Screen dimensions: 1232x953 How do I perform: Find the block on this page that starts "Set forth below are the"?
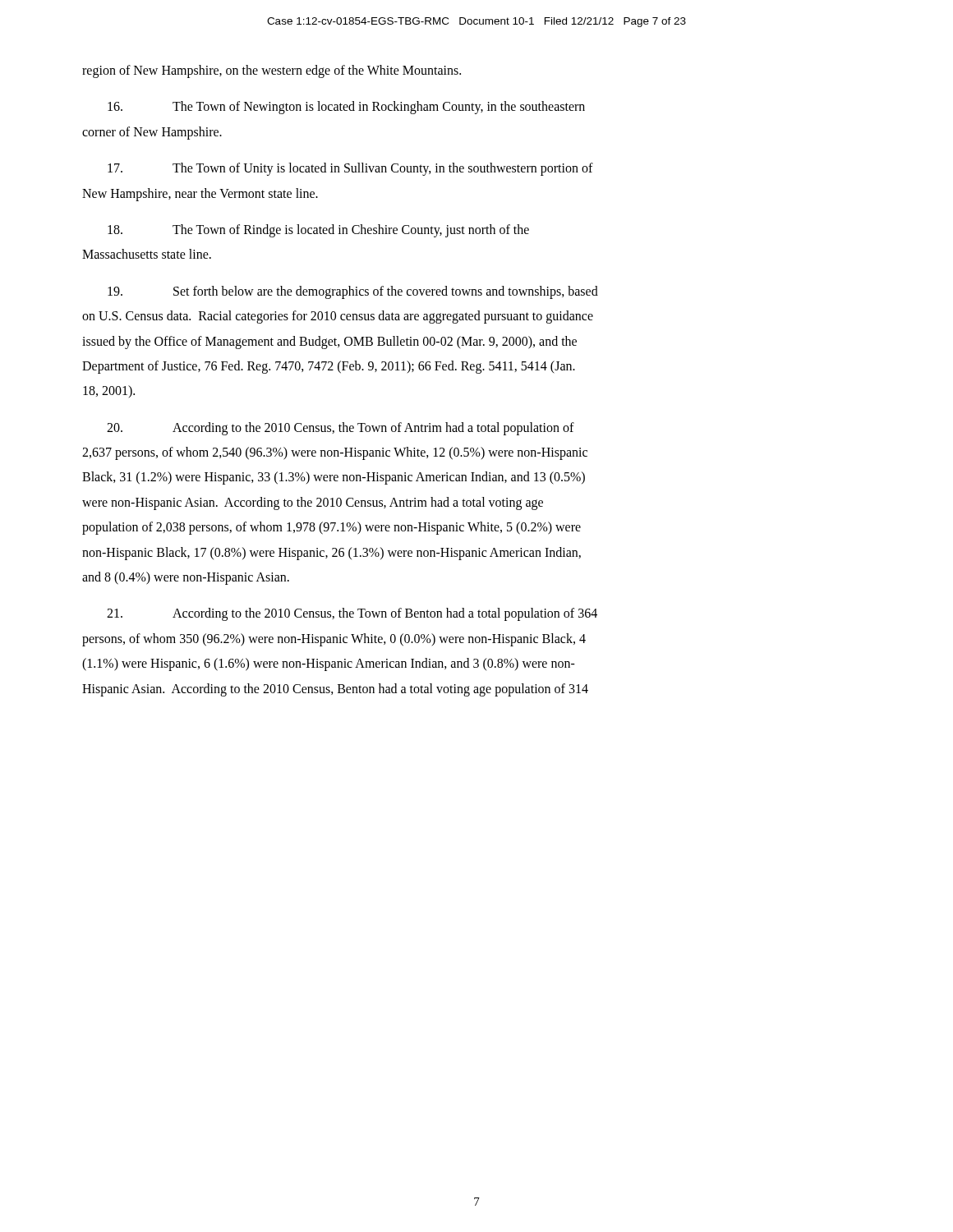[476, 341]
